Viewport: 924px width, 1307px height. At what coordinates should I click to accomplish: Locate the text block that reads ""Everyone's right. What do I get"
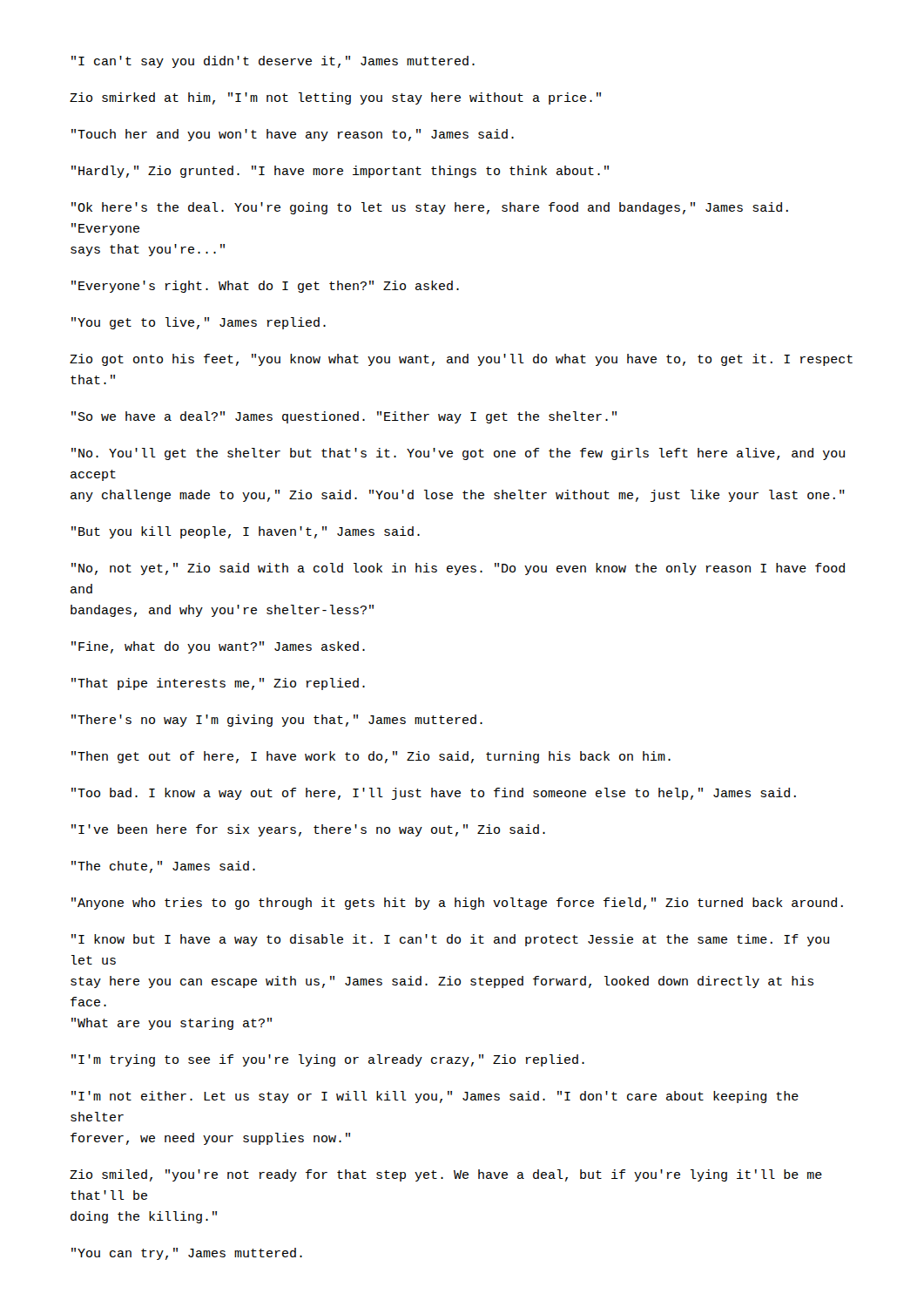266,287
